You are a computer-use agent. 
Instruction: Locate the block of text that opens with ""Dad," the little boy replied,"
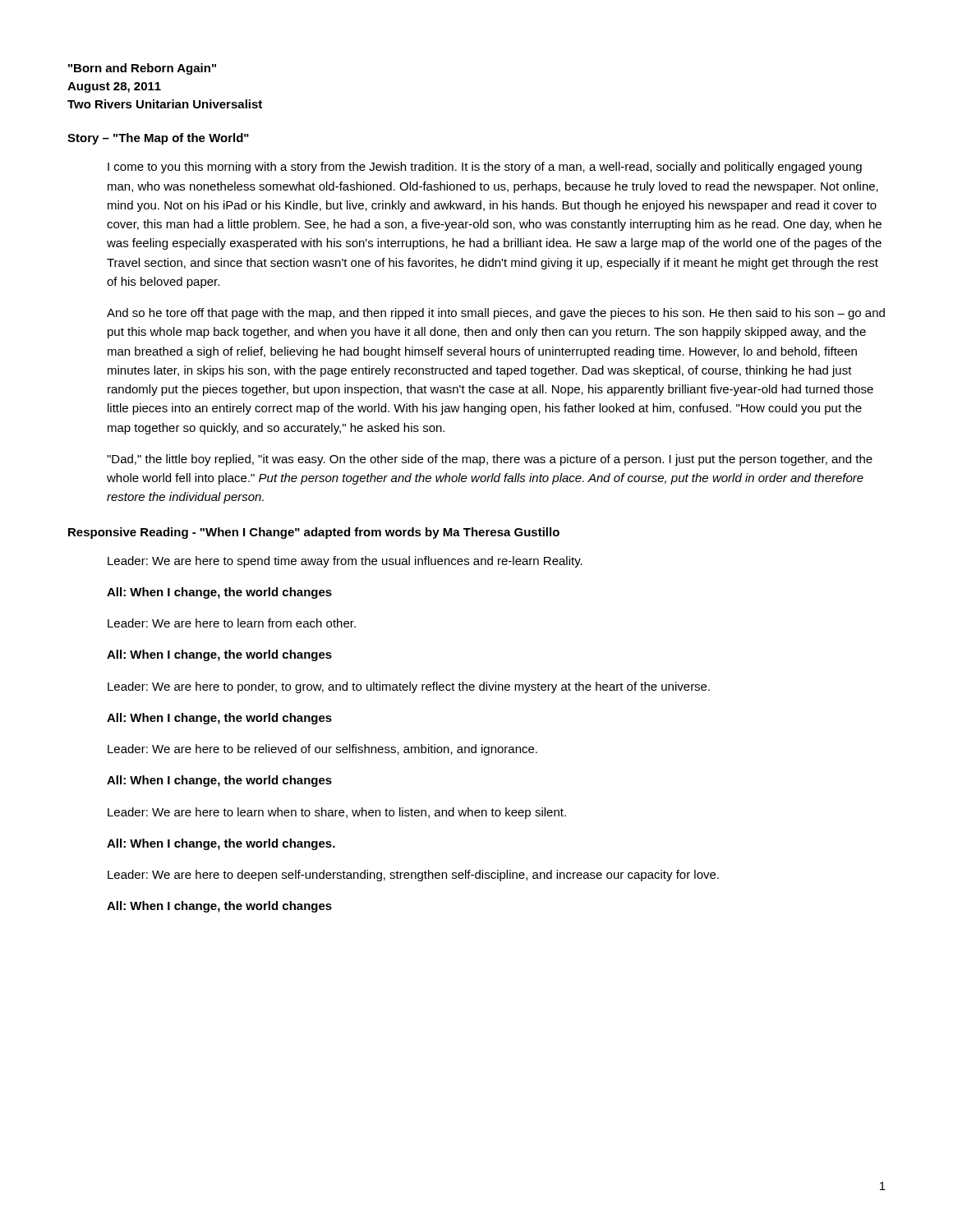coord(496,478)
